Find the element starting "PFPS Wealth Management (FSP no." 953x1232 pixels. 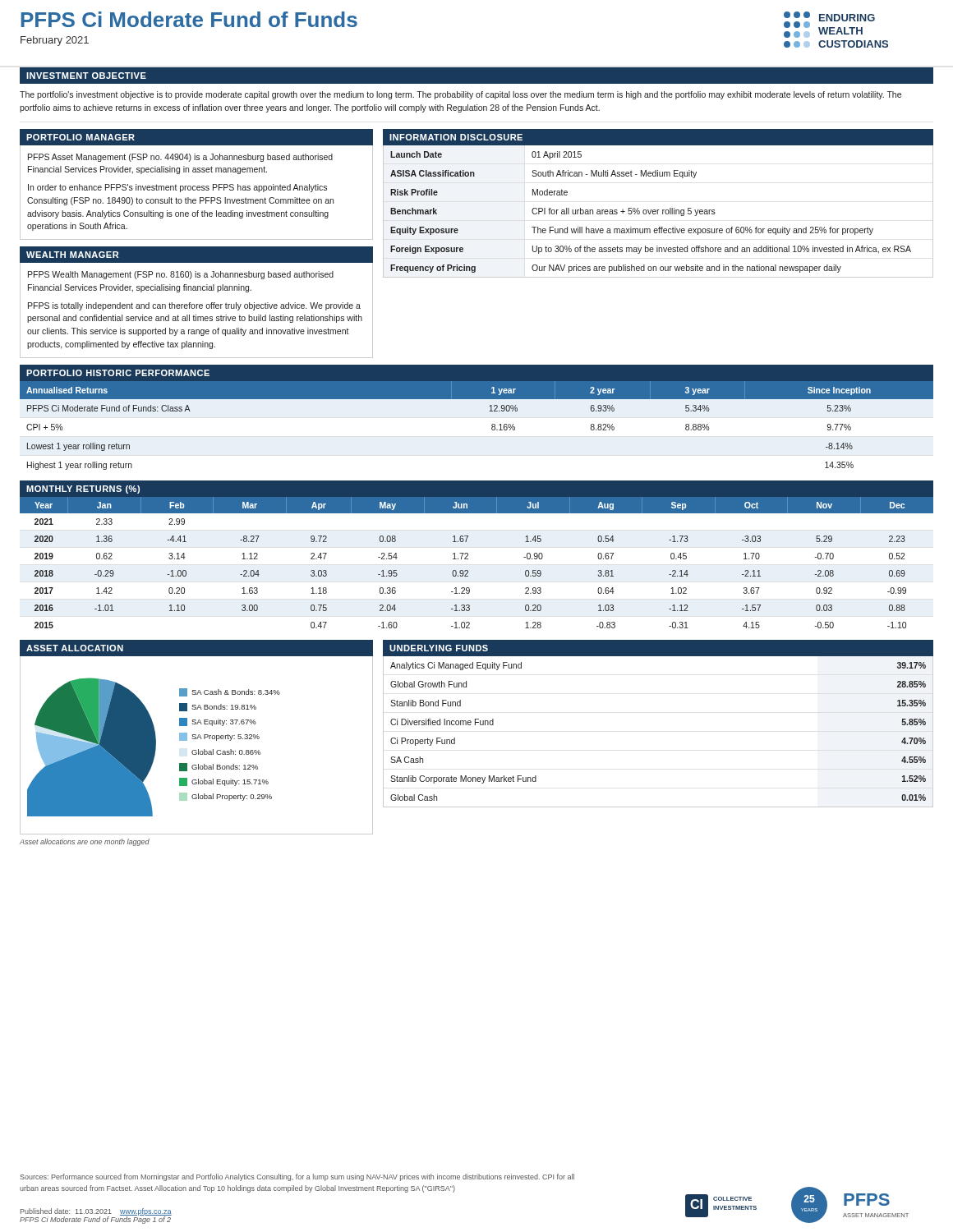click(x=196, y=310)
